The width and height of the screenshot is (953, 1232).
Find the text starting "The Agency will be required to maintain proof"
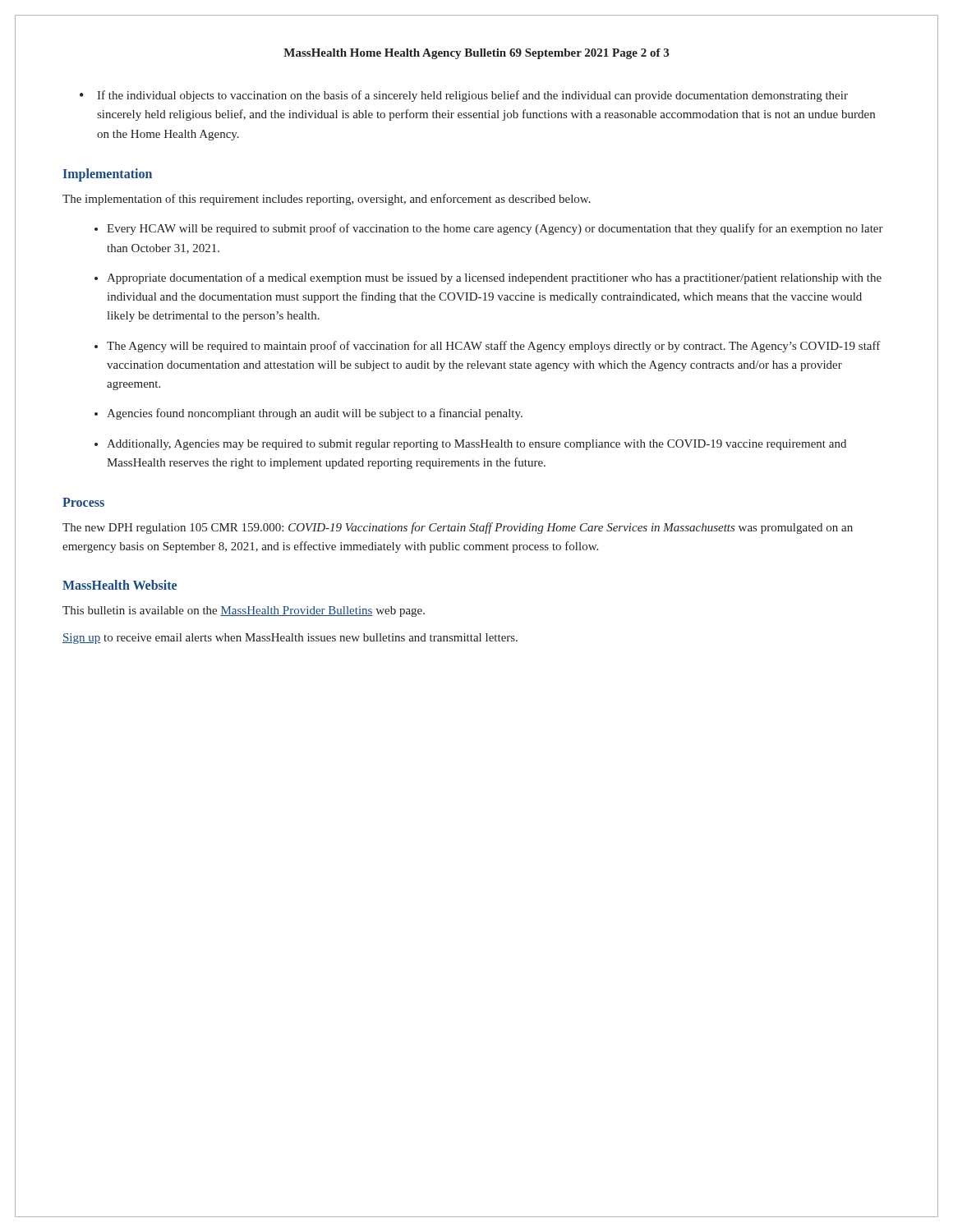(x=493, y=364)
